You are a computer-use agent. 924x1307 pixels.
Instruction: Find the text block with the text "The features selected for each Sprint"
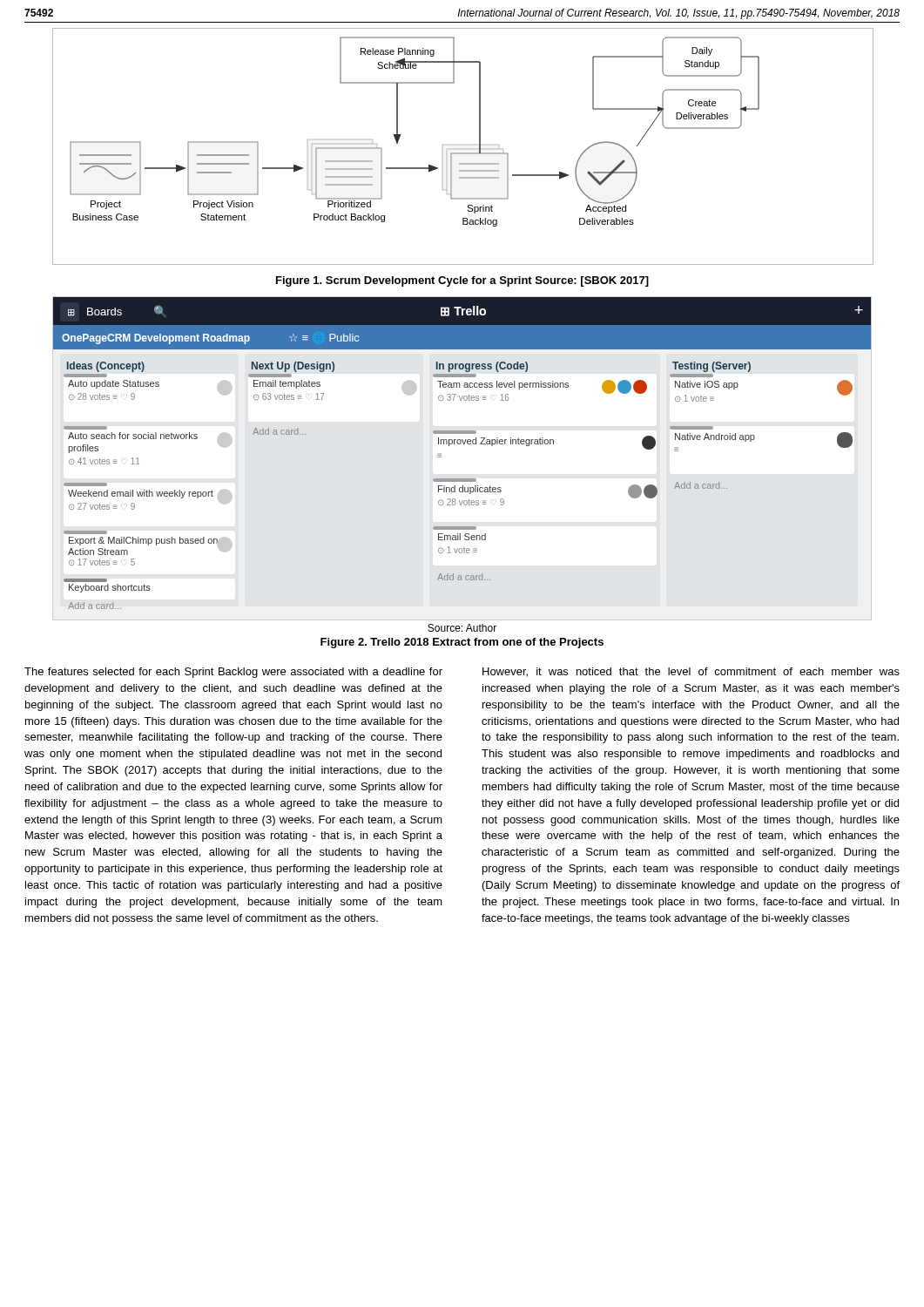tap(233, 795)
